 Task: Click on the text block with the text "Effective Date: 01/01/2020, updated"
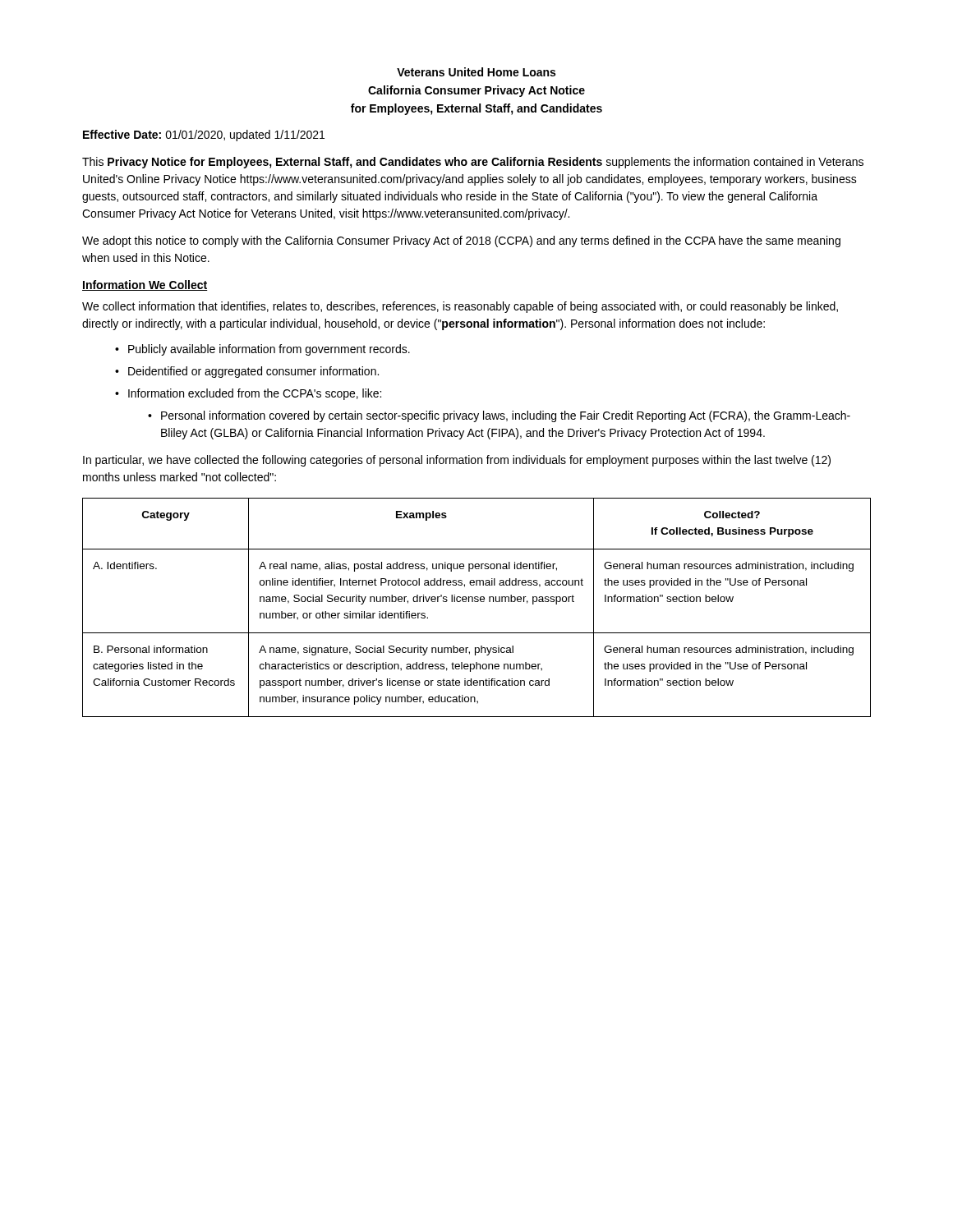click(x=204, y=135)
